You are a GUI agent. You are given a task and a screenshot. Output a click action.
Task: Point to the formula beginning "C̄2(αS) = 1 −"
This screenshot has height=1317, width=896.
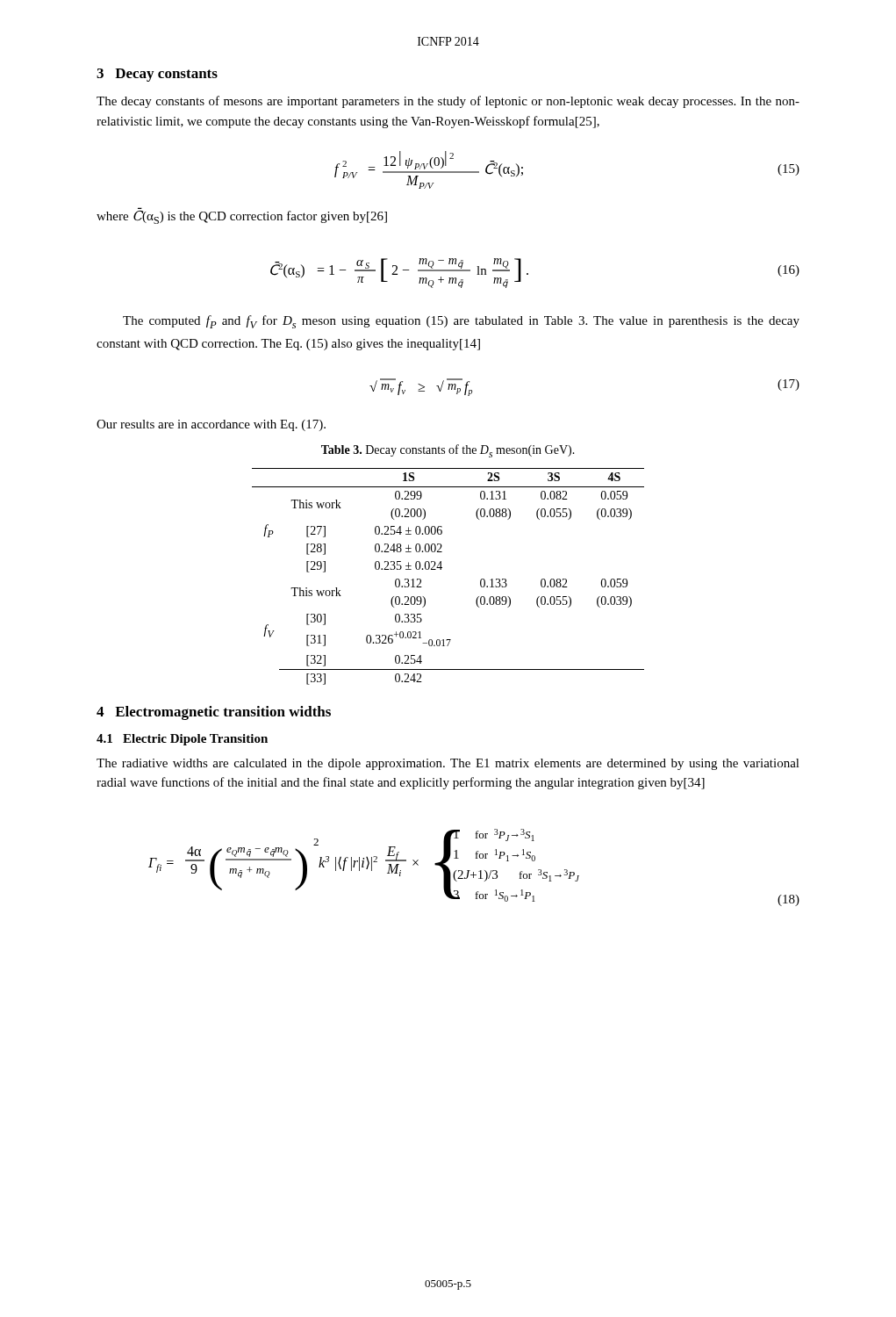point(448,270)
